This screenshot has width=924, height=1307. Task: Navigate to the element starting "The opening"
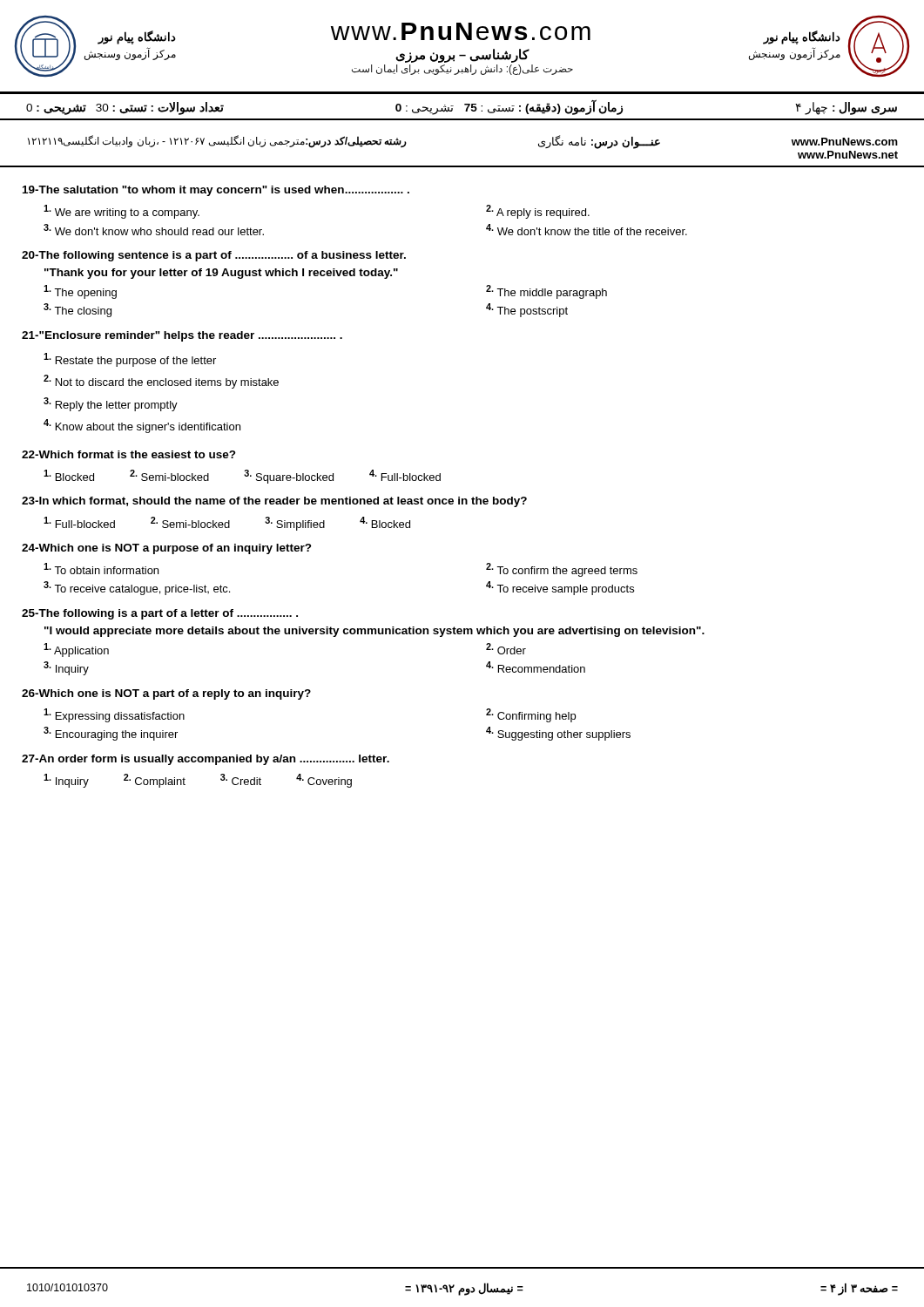click(x=80, y=291)
